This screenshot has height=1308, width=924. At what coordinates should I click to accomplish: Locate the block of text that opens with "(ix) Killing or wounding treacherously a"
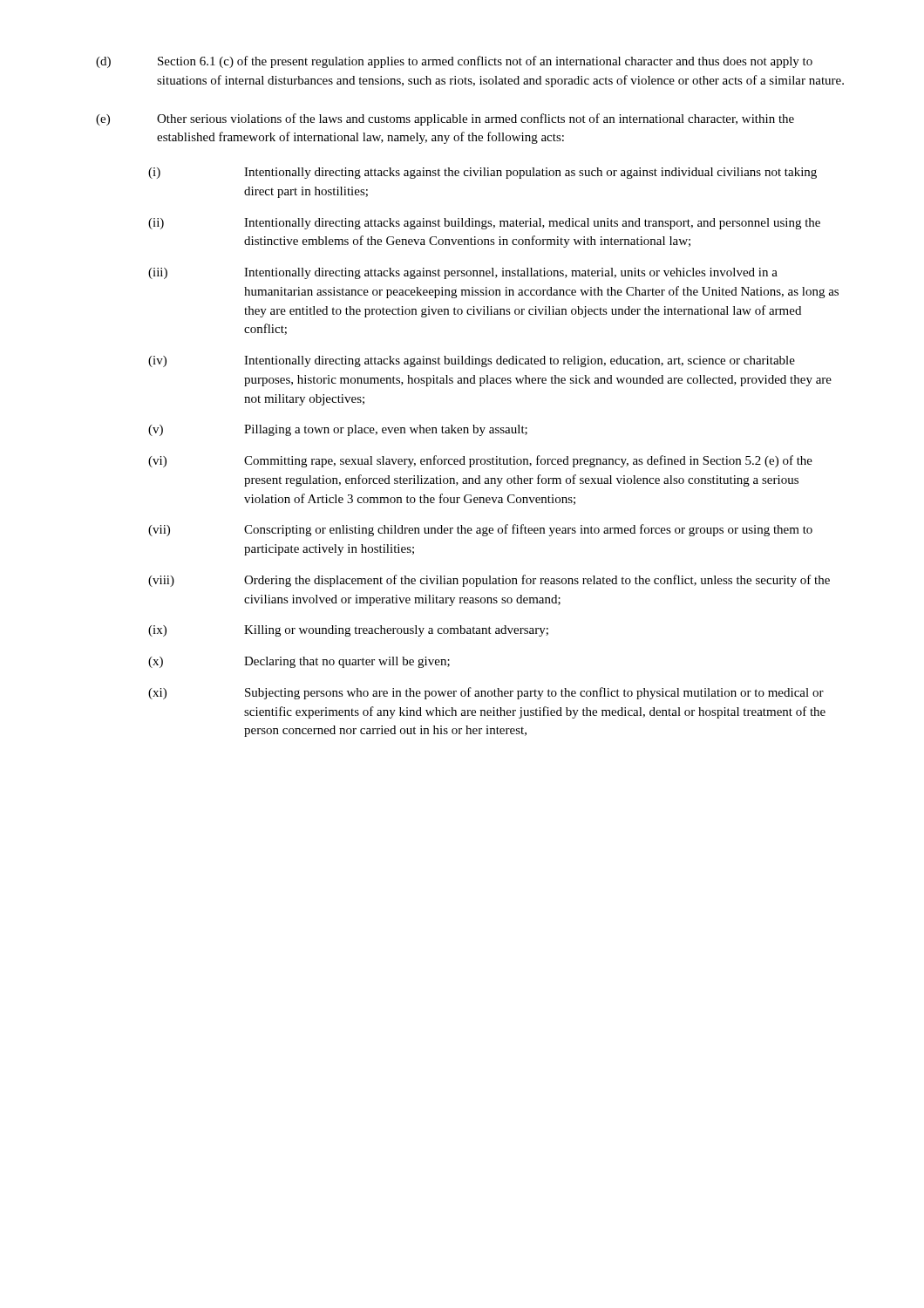pyautogui.click(x=471, y=631)
